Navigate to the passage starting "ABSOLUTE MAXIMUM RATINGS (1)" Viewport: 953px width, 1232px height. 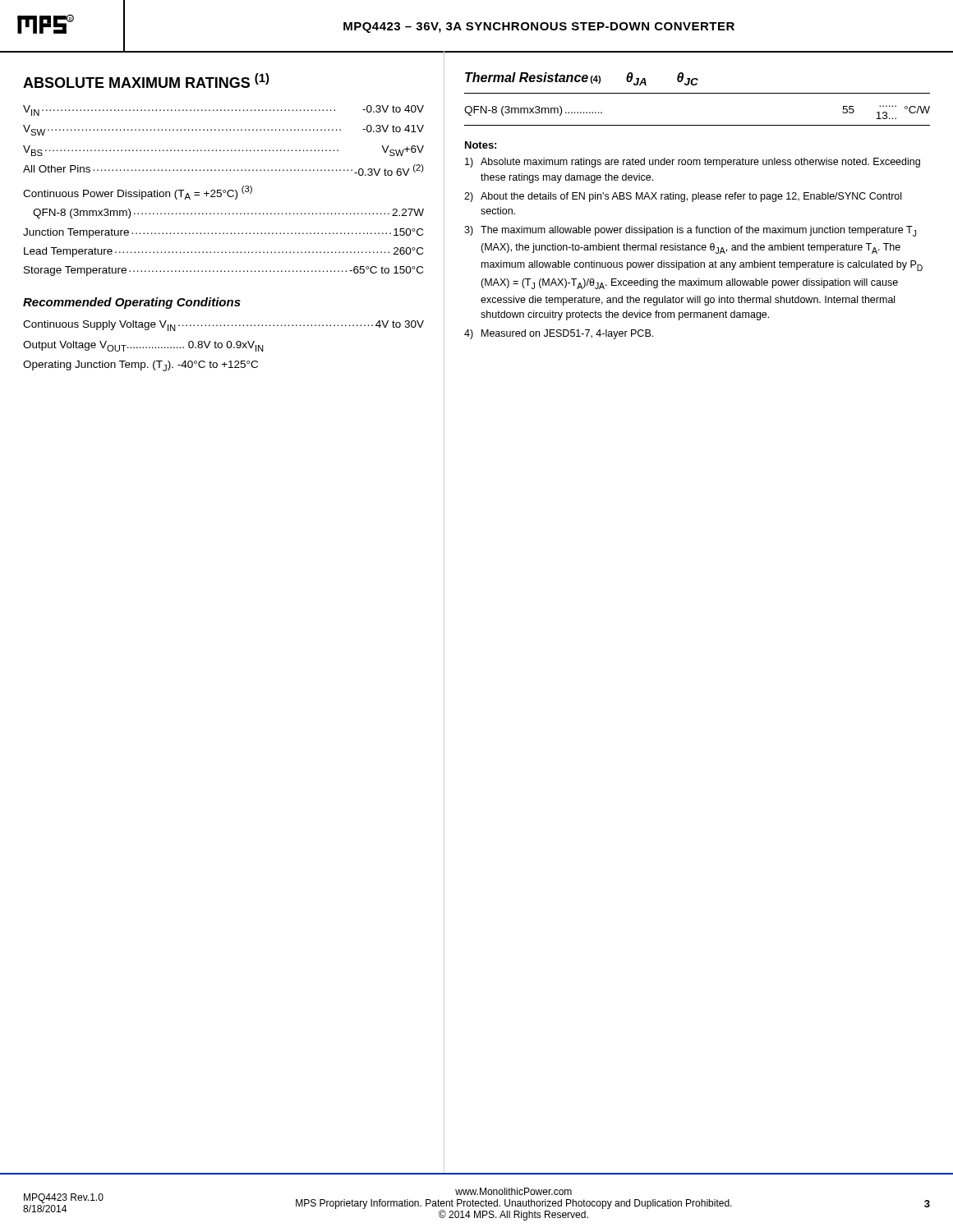[x=146, y=81]
